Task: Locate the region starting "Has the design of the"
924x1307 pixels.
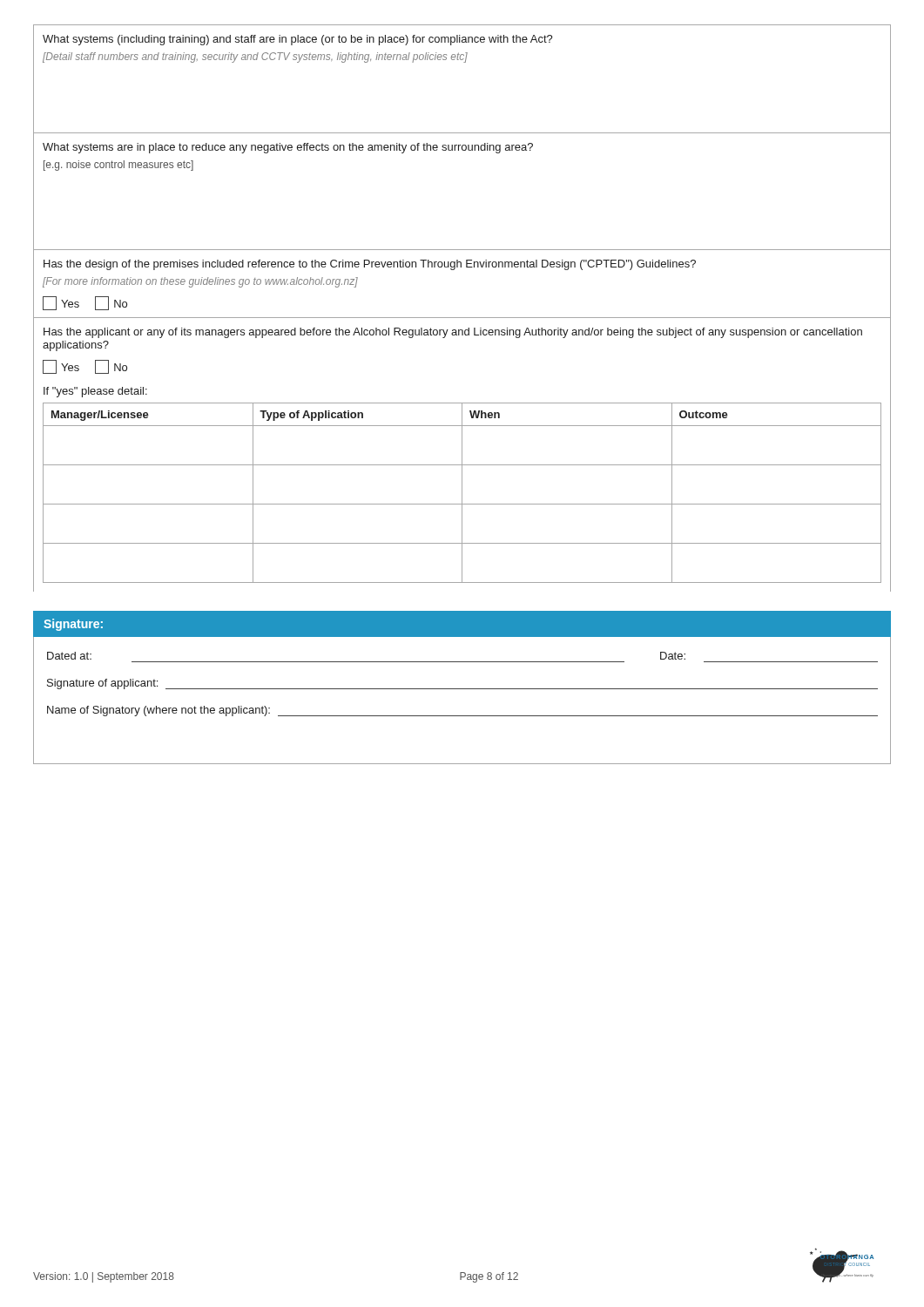Action: pos(370,265)
